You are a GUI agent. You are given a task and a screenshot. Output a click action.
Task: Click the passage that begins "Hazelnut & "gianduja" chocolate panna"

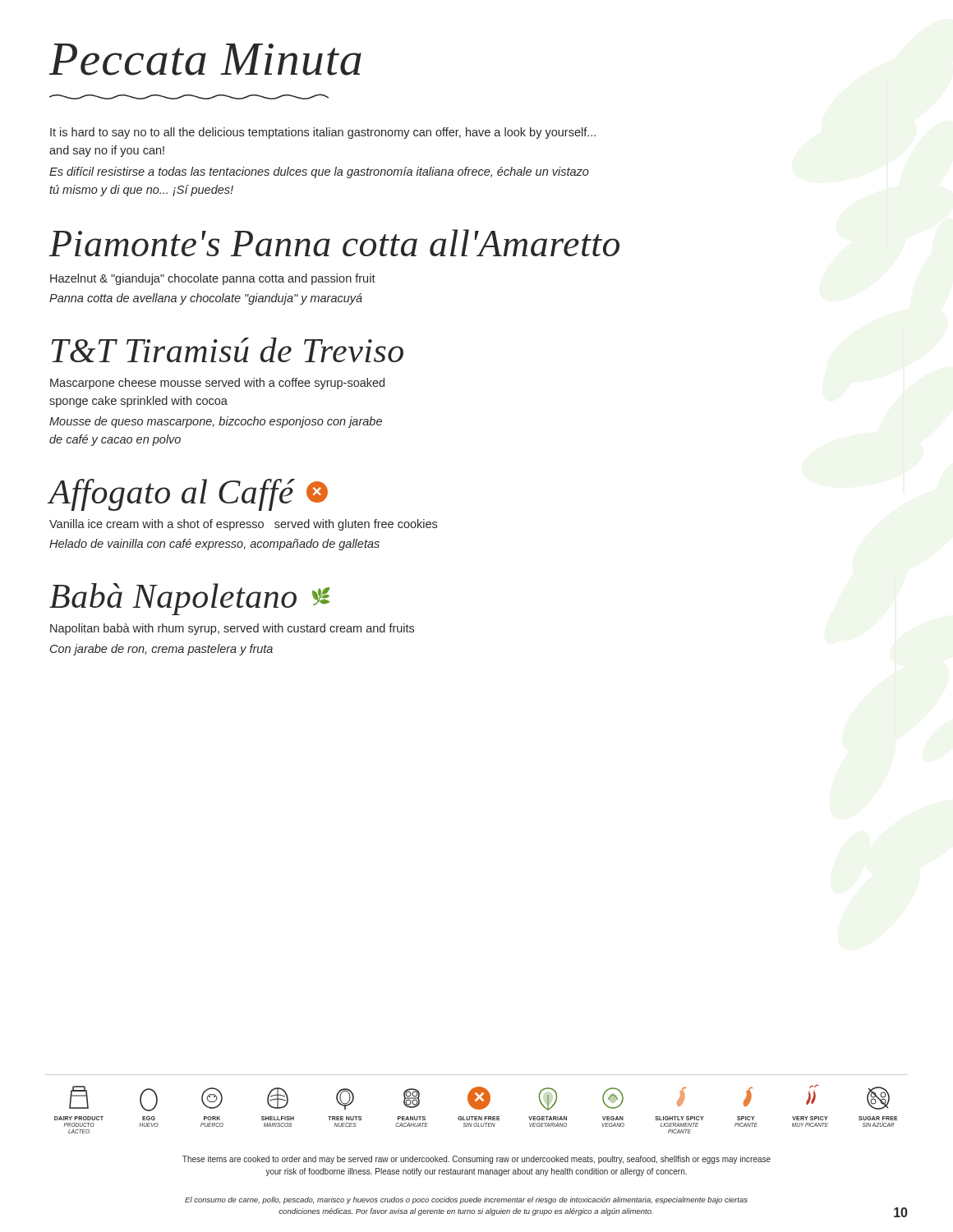pyautogui.click(x=212, y=278)
